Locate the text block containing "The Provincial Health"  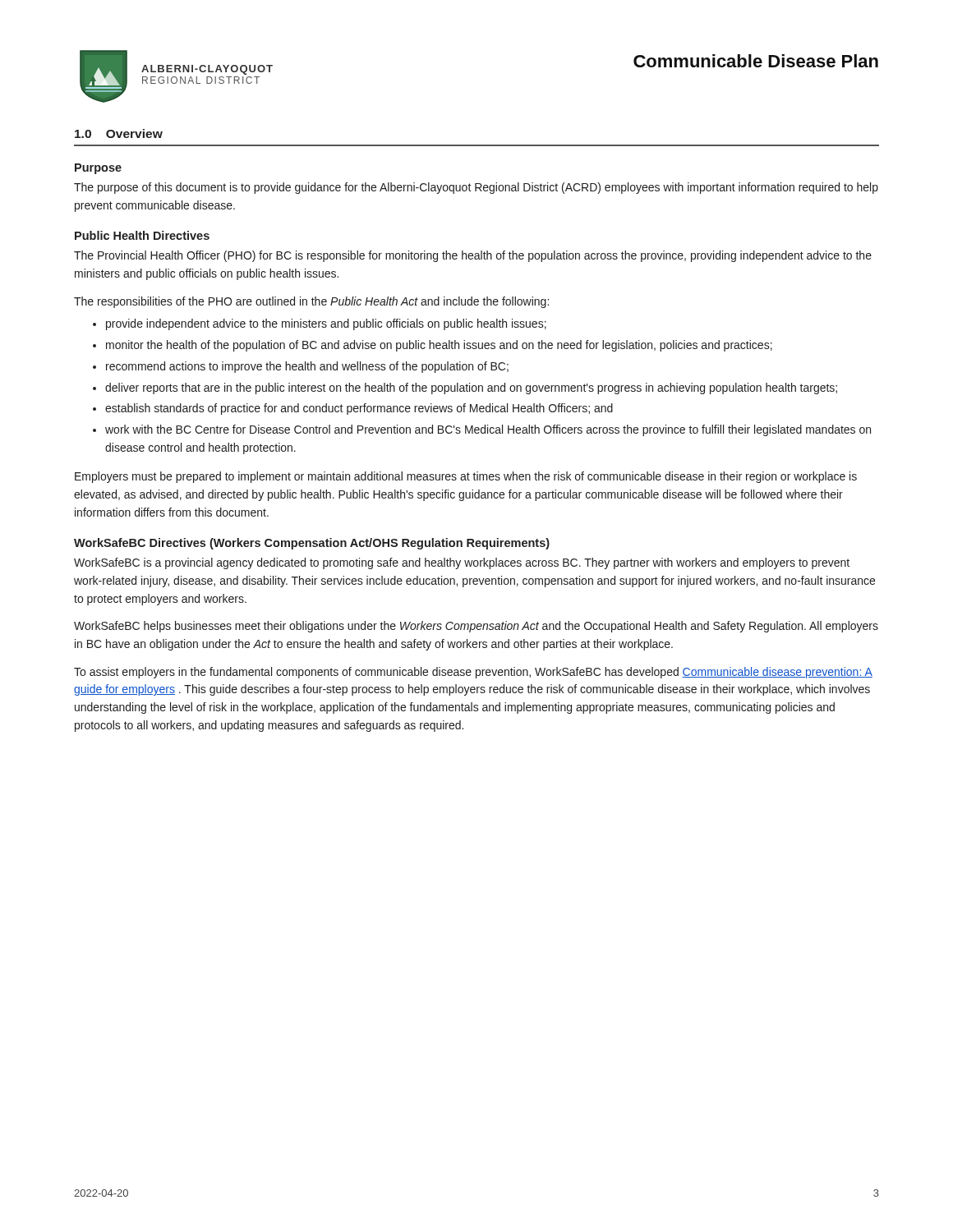(x=473, y=265)
